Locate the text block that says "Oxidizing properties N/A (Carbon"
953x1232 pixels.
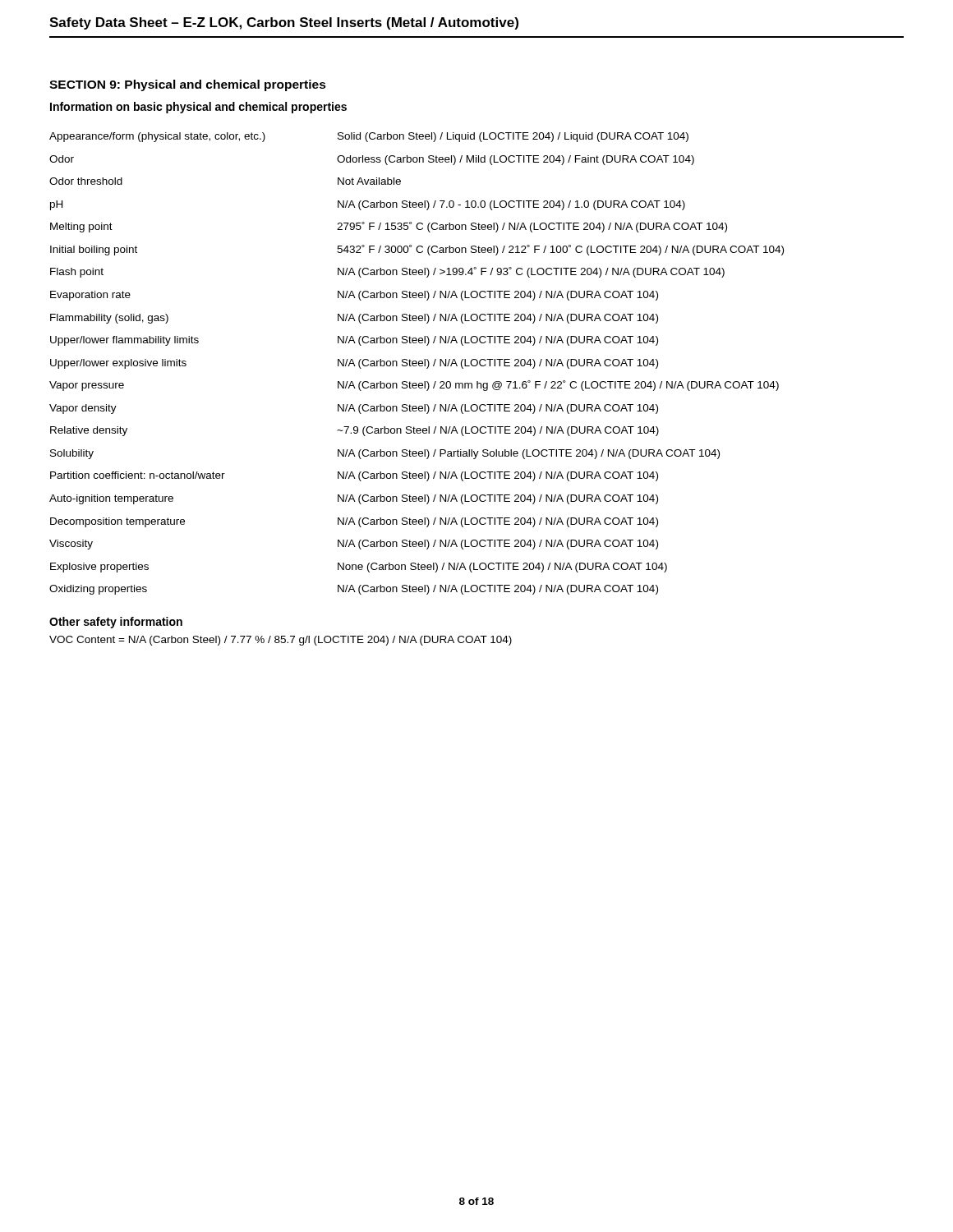pos(476,589)
